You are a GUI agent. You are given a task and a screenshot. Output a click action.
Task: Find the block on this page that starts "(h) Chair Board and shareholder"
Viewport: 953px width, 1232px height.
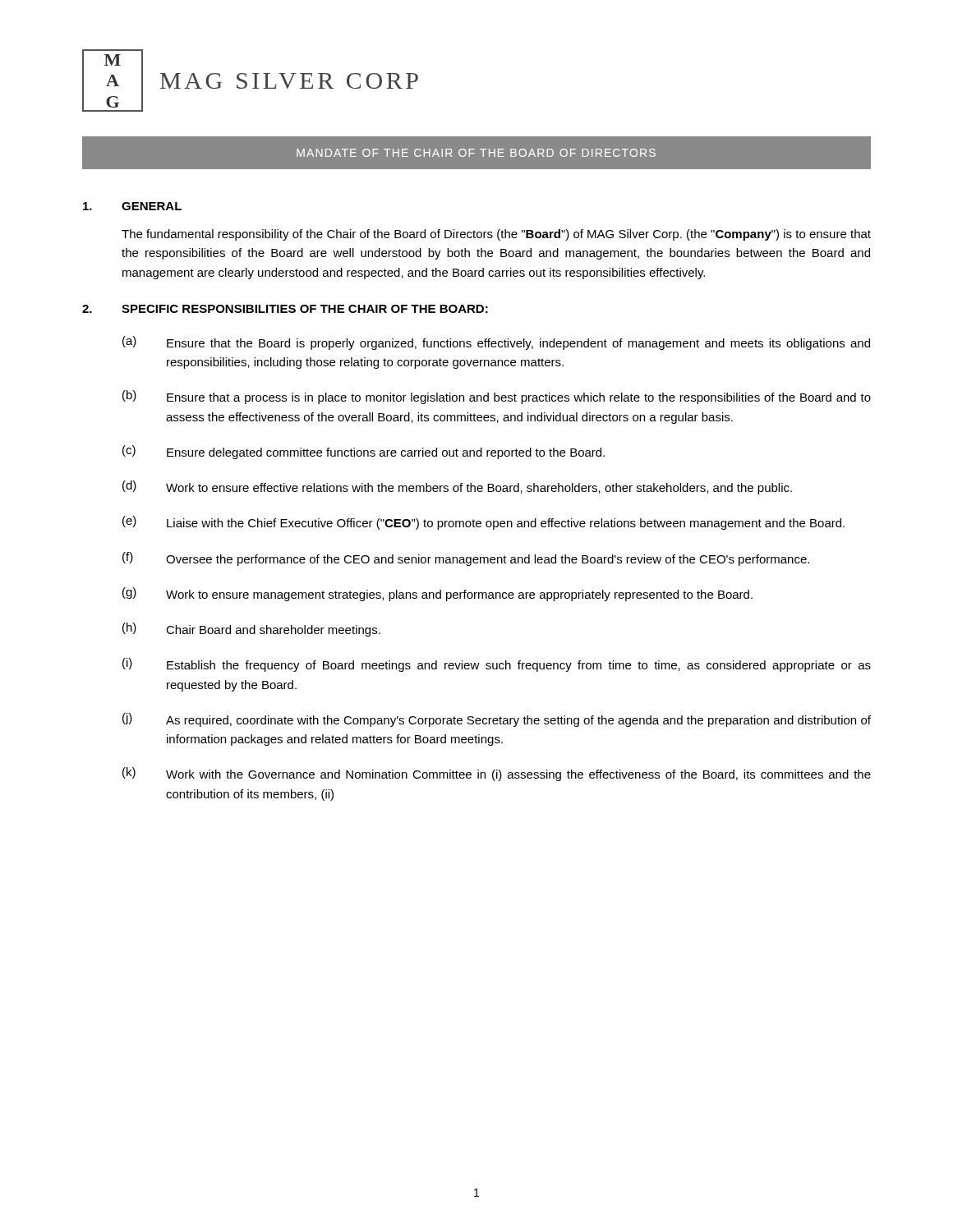point(251,630)
